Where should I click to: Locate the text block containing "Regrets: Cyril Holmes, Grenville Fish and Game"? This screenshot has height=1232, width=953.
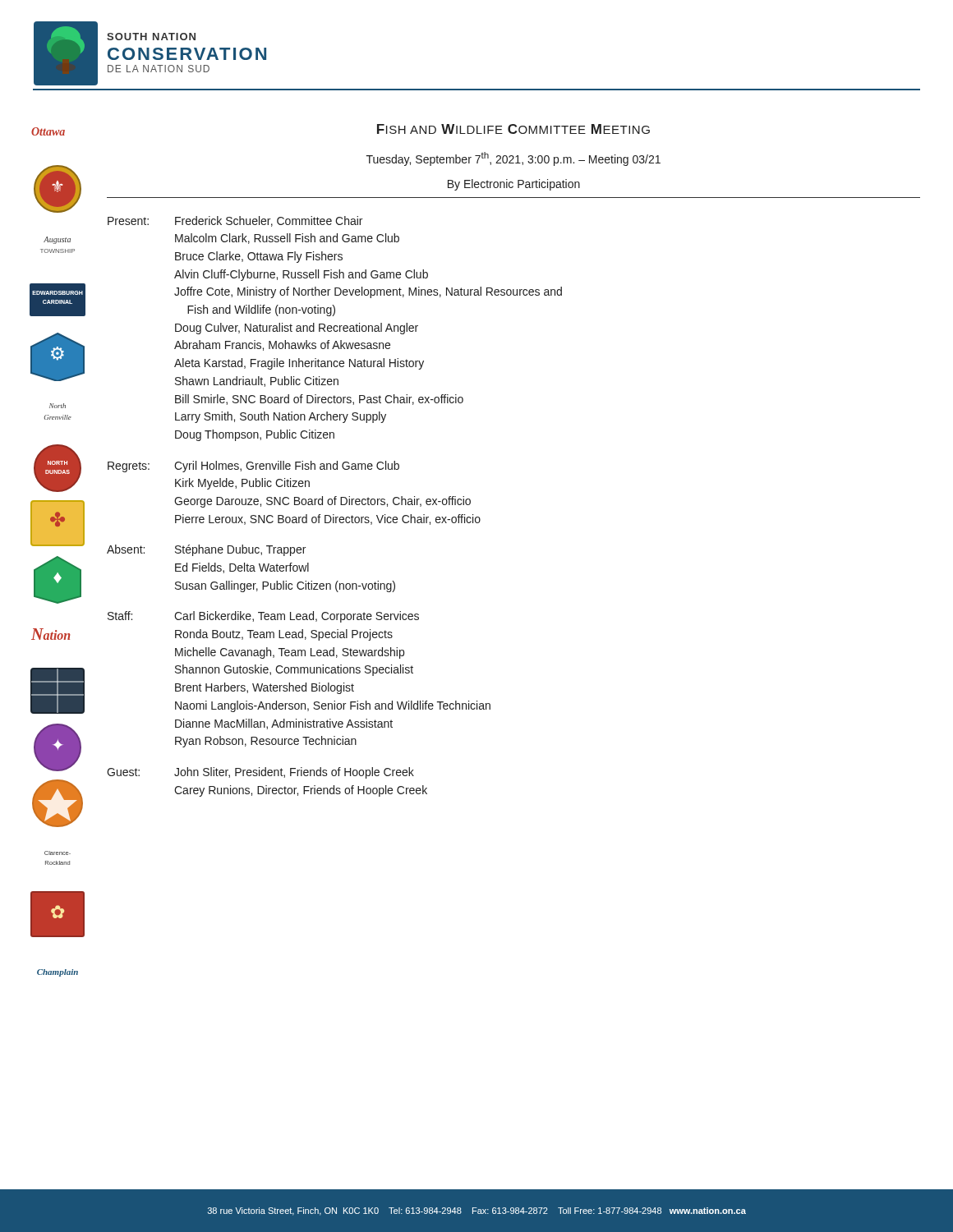(x=253, y=467)
